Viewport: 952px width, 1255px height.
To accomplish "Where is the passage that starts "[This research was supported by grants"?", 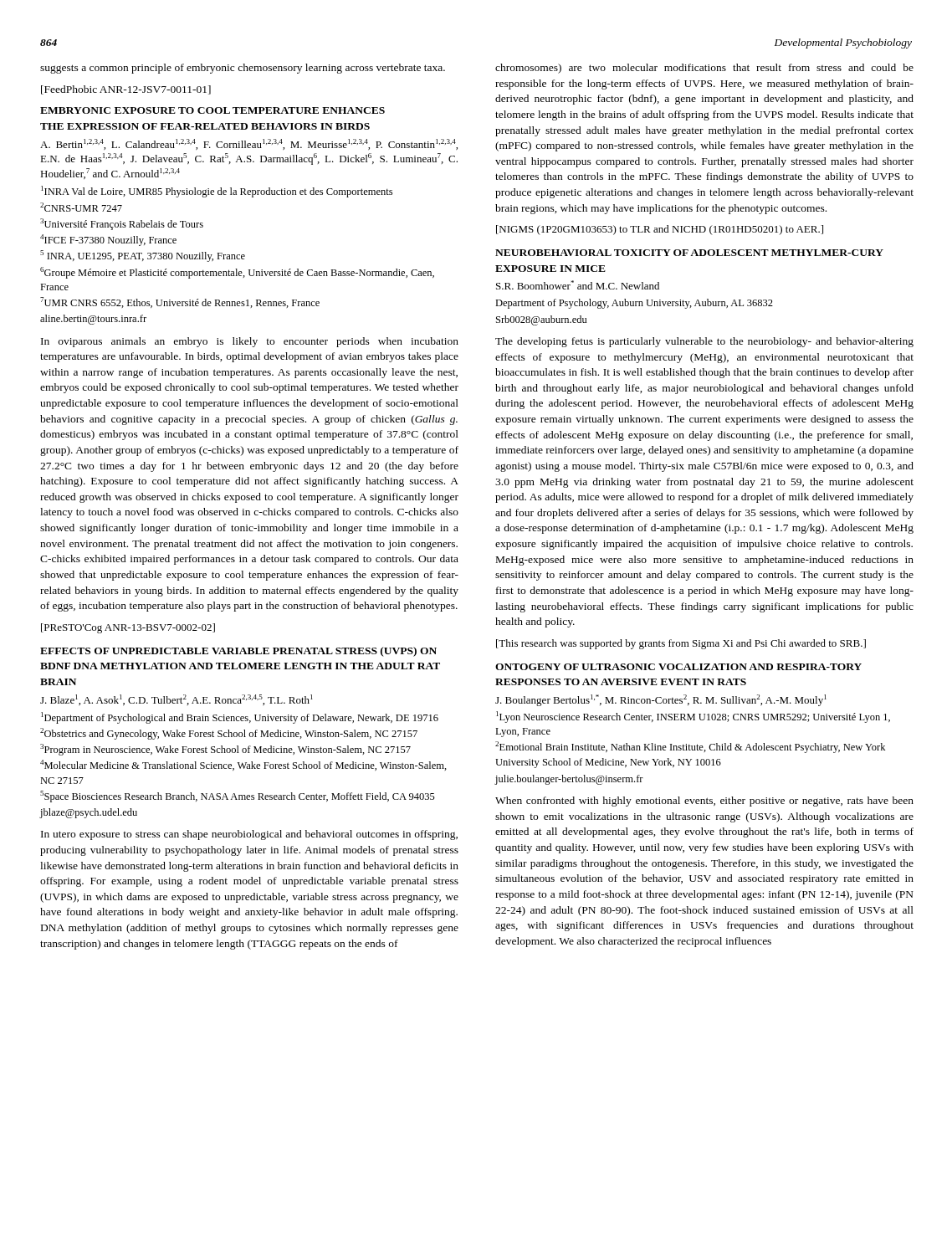I will pyautogui.click(x=681, y=643).
